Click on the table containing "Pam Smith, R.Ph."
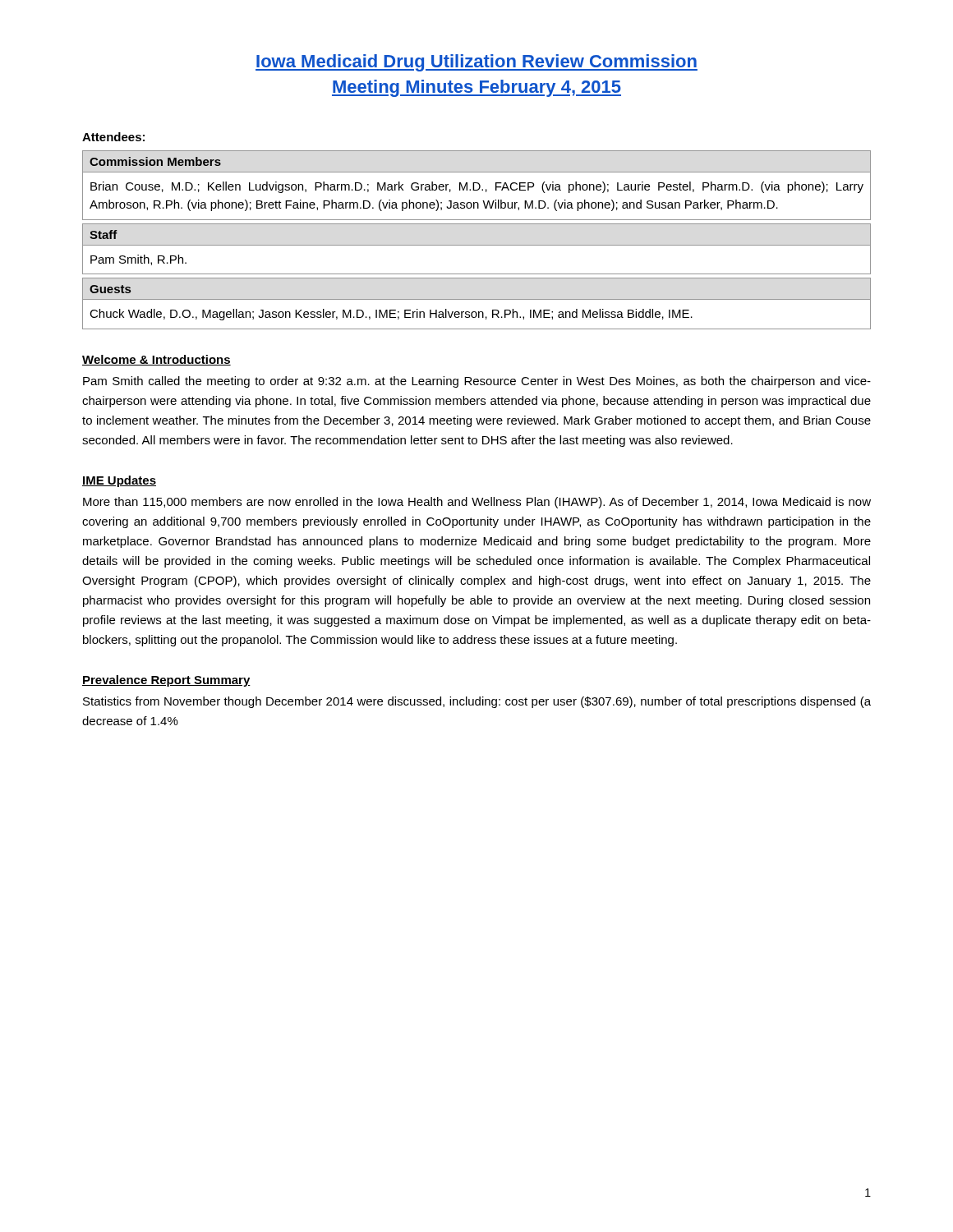 (x=476, y=249)
